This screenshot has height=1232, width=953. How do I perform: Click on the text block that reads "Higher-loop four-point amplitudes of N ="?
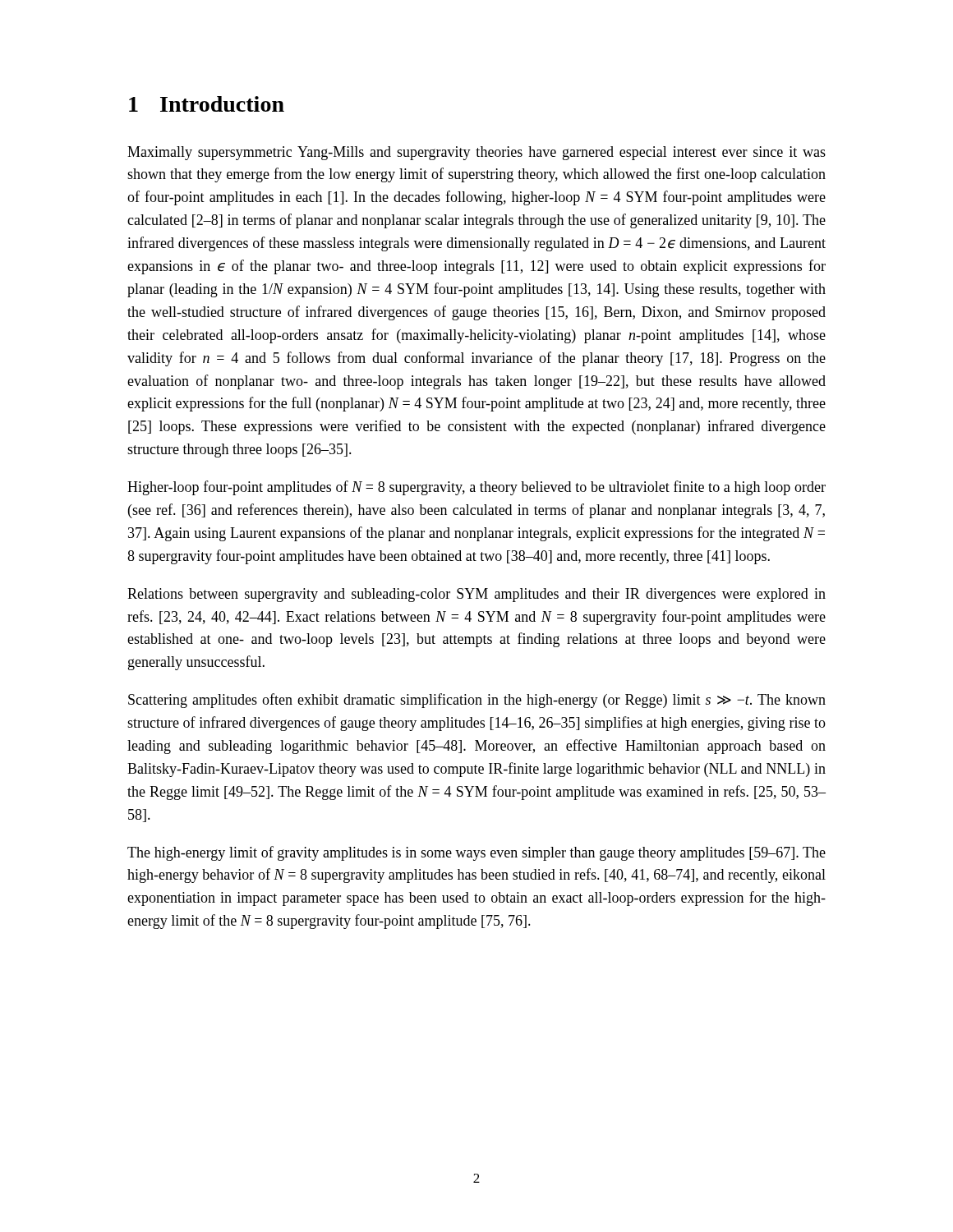(476, 522)
